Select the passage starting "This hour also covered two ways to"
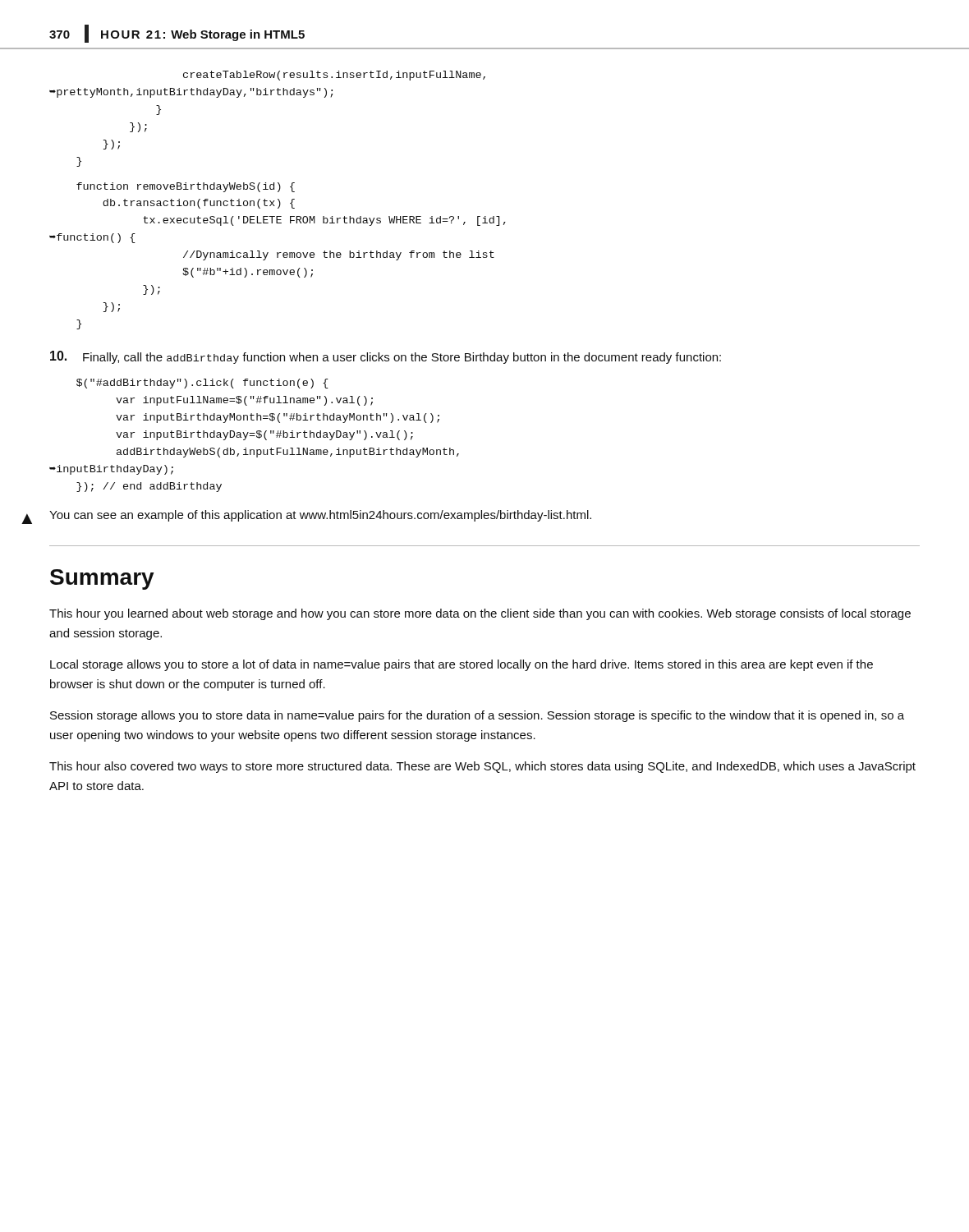 (x=482, y=776)
